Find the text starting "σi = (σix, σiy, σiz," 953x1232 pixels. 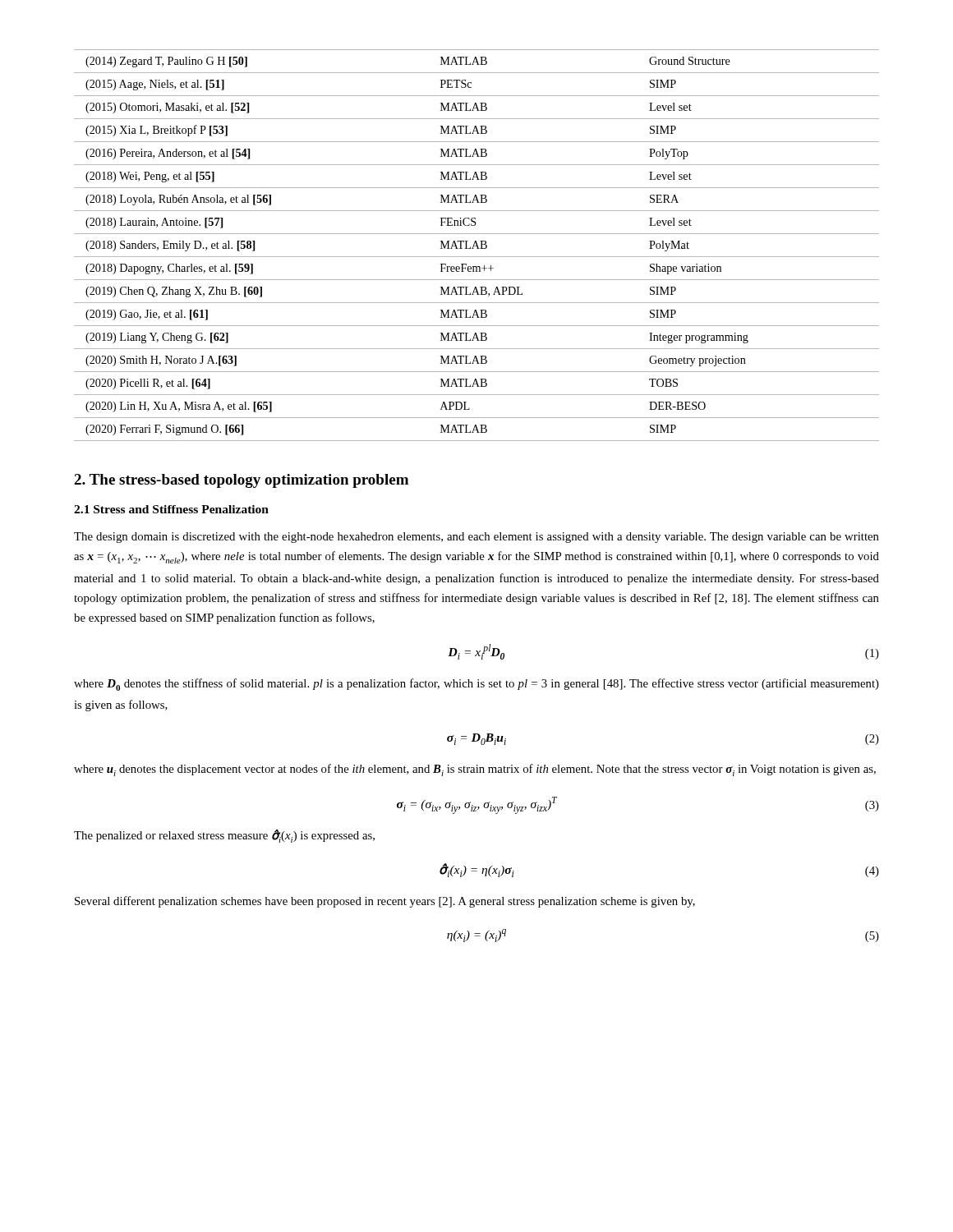tap(470, 805)
